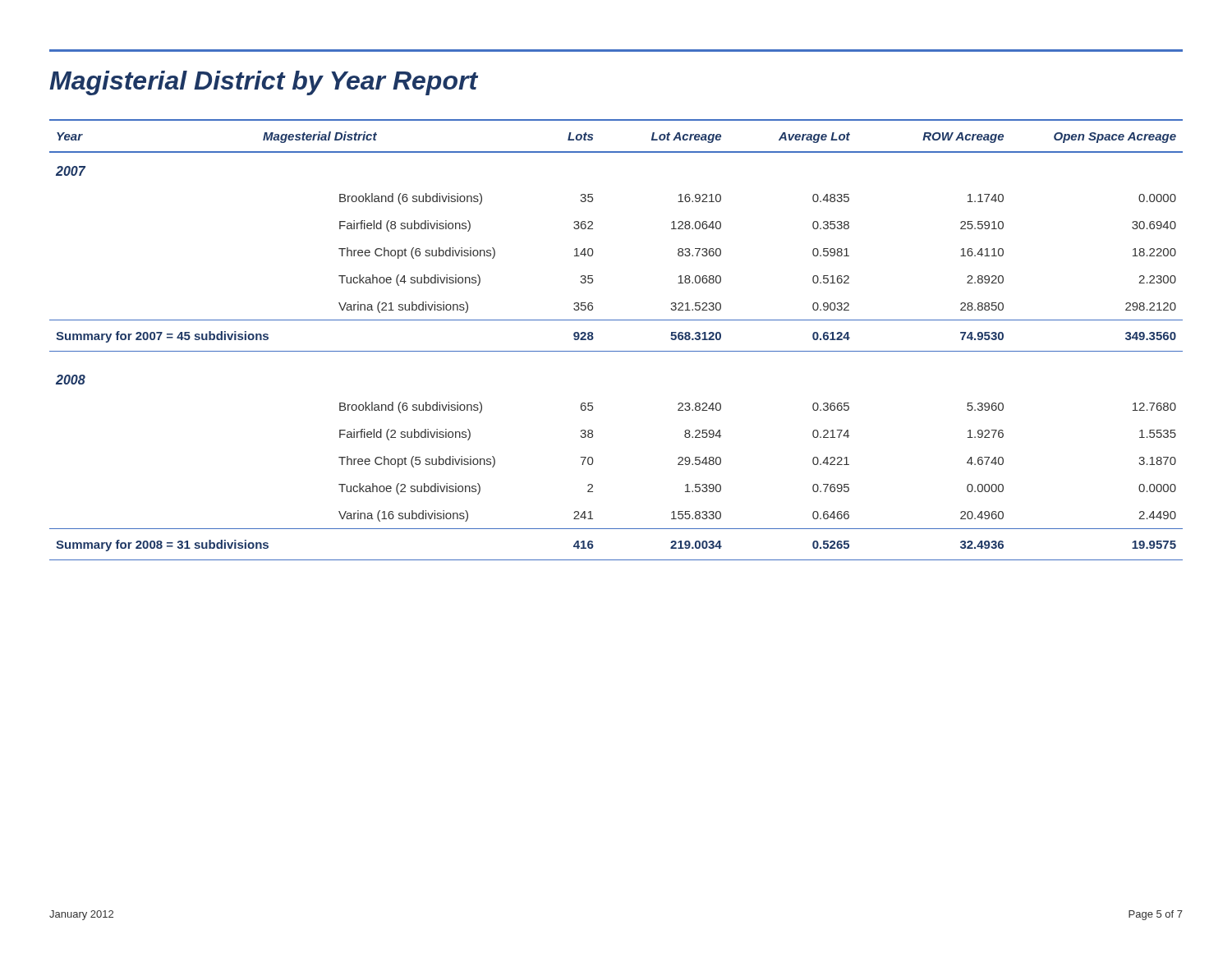Viewport: 1232px width, 953px height.
Task: Click the title
Action: click(x=263, y=81)
